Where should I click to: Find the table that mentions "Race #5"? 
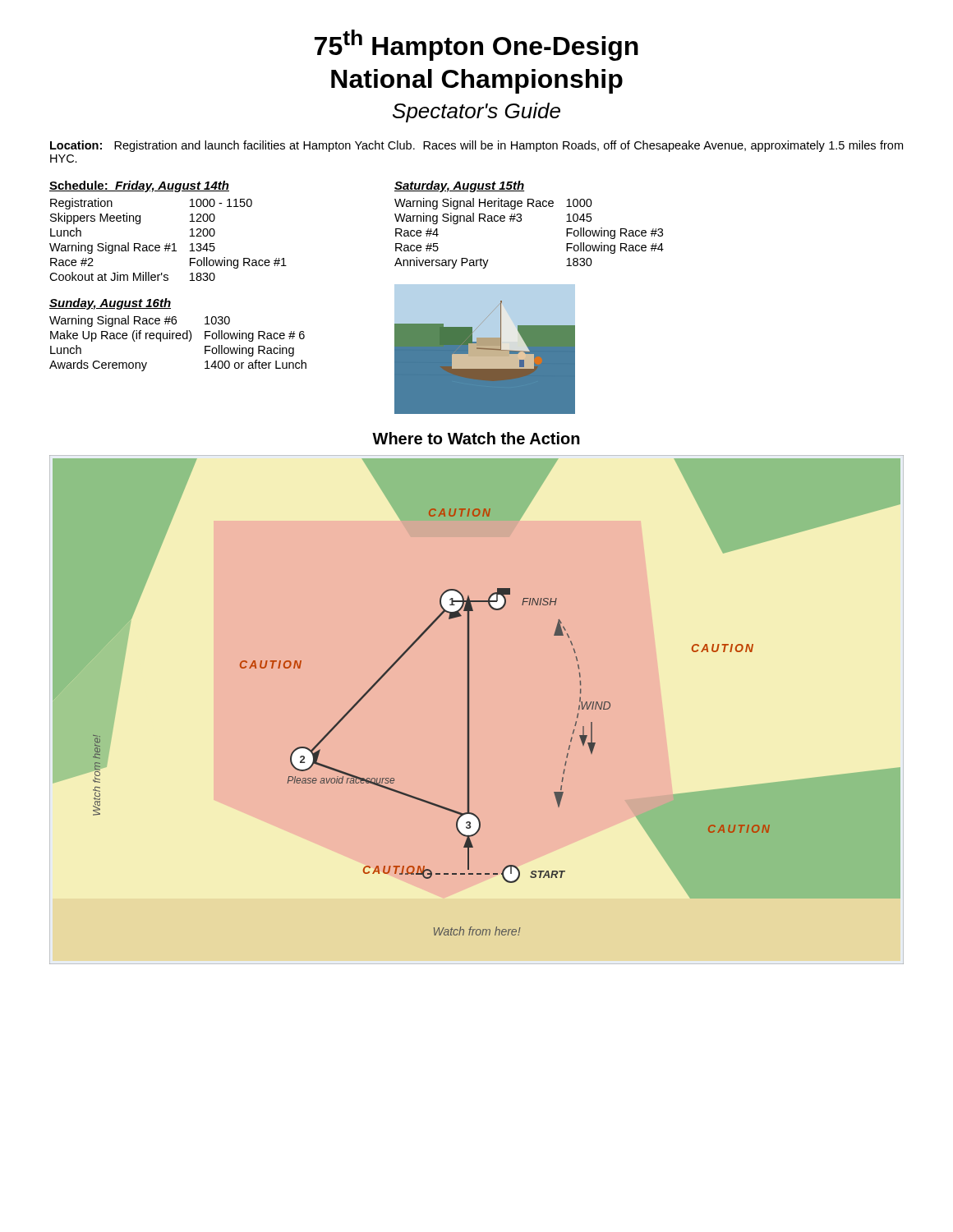click(x=649, y=232)
